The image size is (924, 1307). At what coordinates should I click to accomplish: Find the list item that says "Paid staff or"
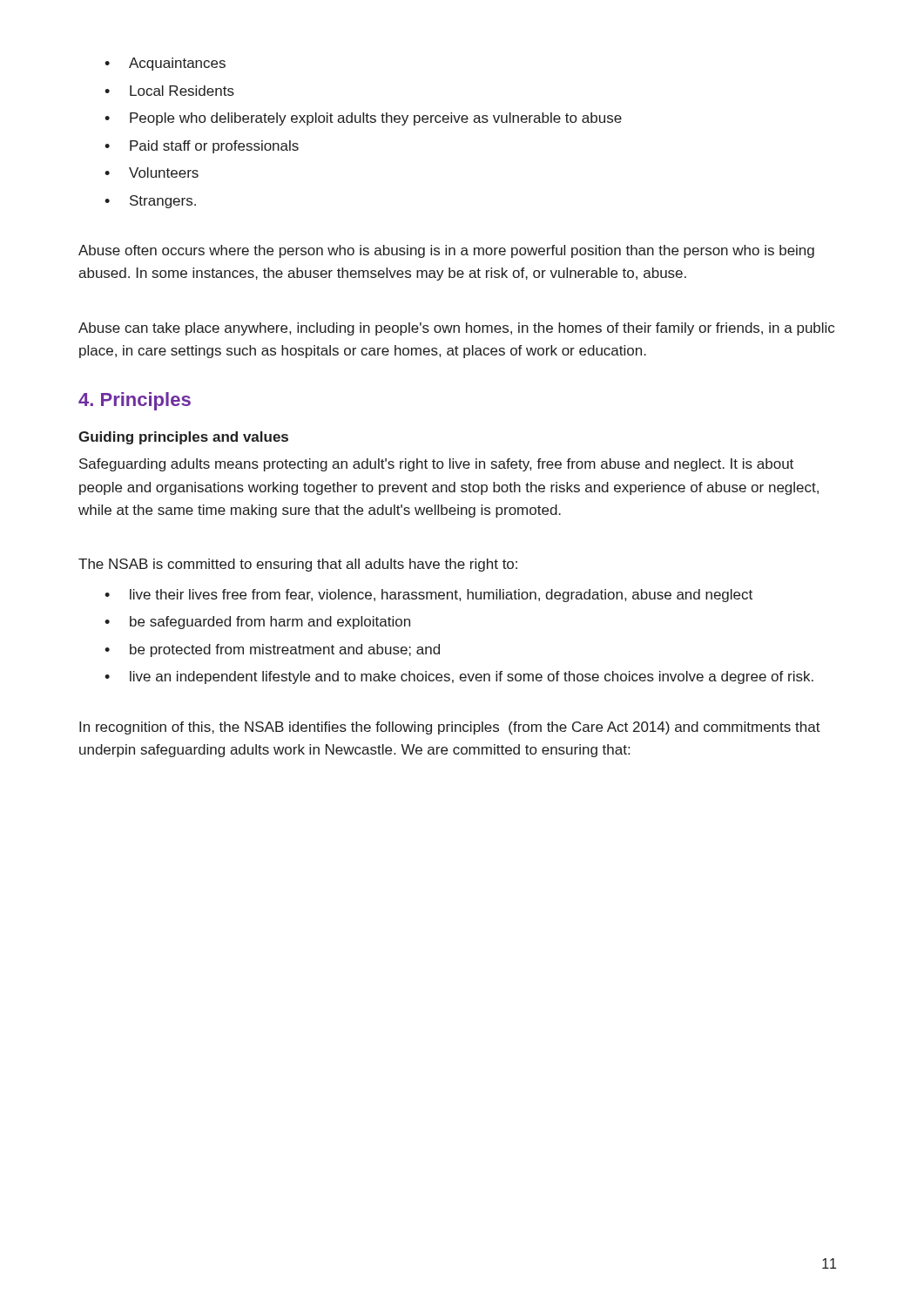pyautogui.click(x=202, y=147)
